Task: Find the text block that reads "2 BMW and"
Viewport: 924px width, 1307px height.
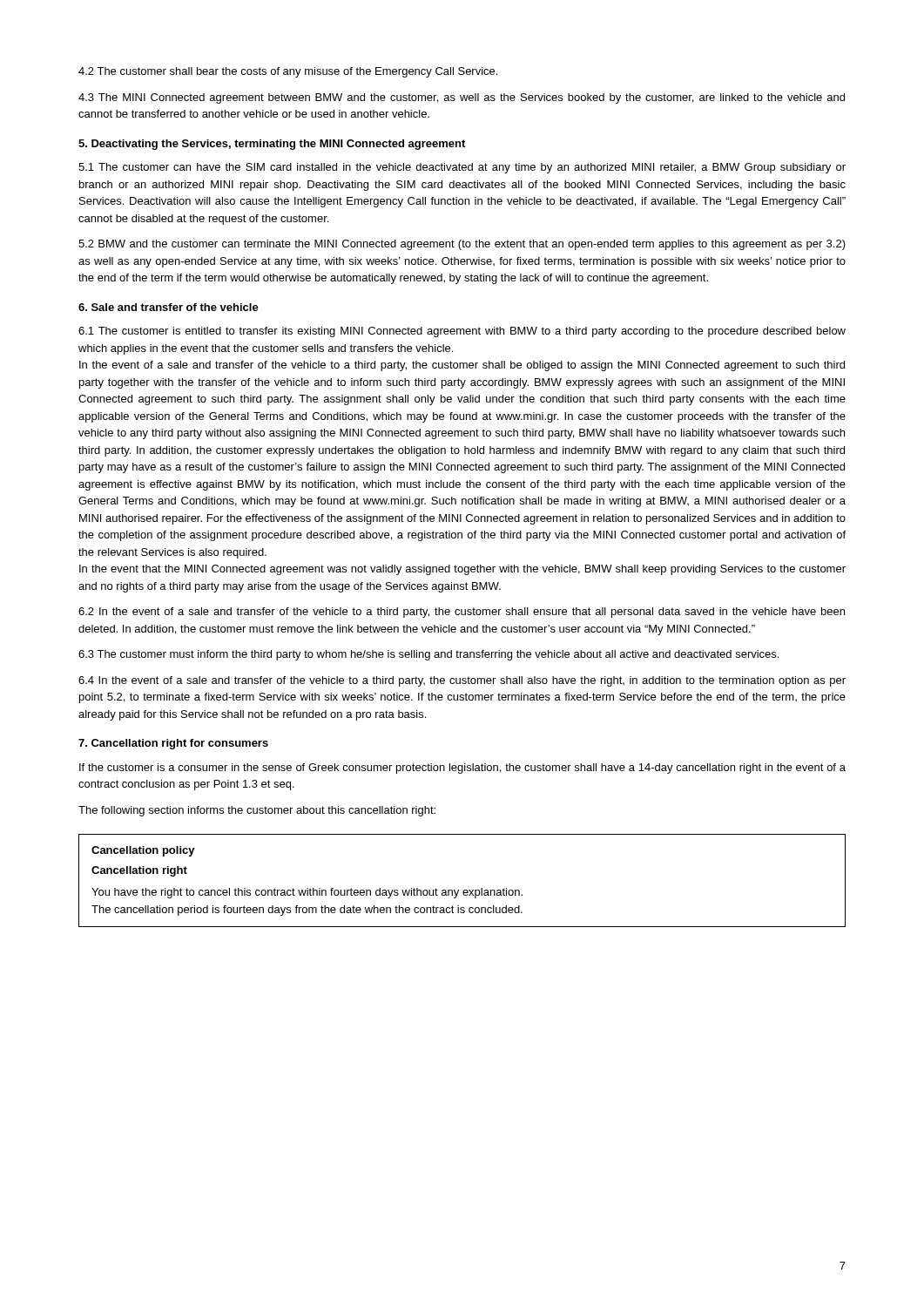Action: [462, 260]
